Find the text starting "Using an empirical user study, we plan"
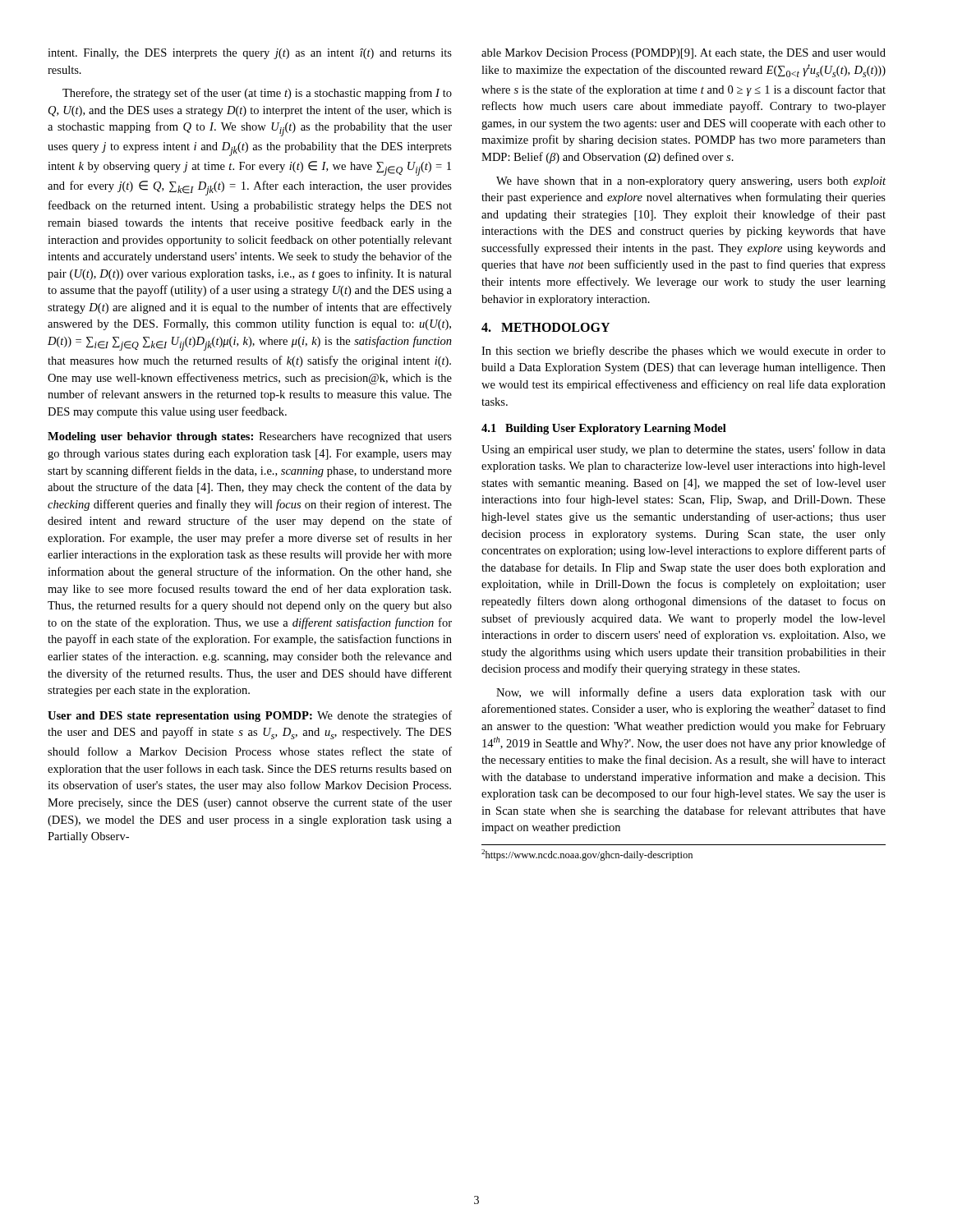Screen dimensions: 1232x953 click(684, 638)
